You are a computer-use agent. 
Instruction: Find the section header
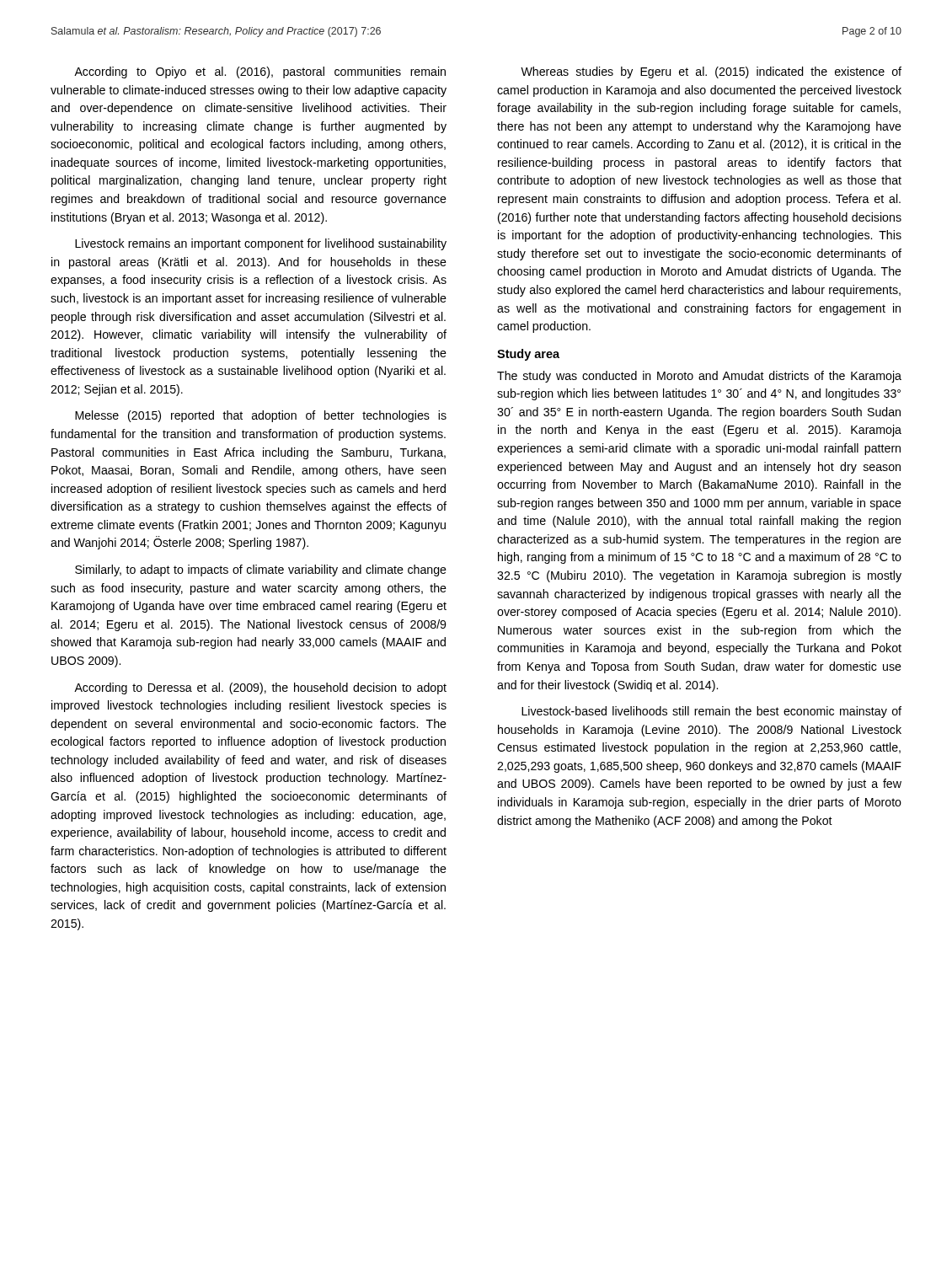click(699, 354)
